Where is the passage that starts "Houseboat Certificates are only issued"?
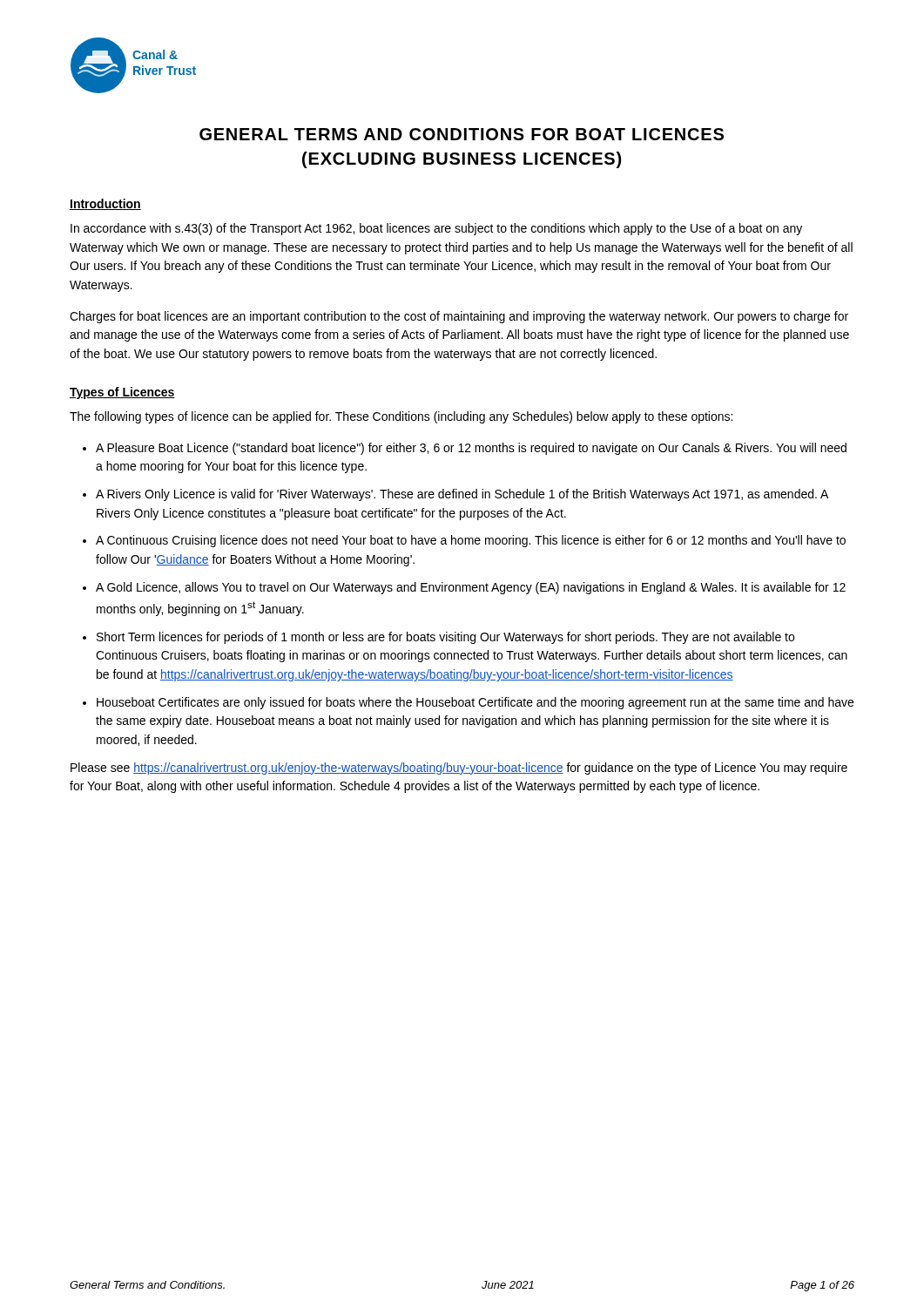Screen dimensions: 1307x924 pyautogui.click(x=475, y=721)
